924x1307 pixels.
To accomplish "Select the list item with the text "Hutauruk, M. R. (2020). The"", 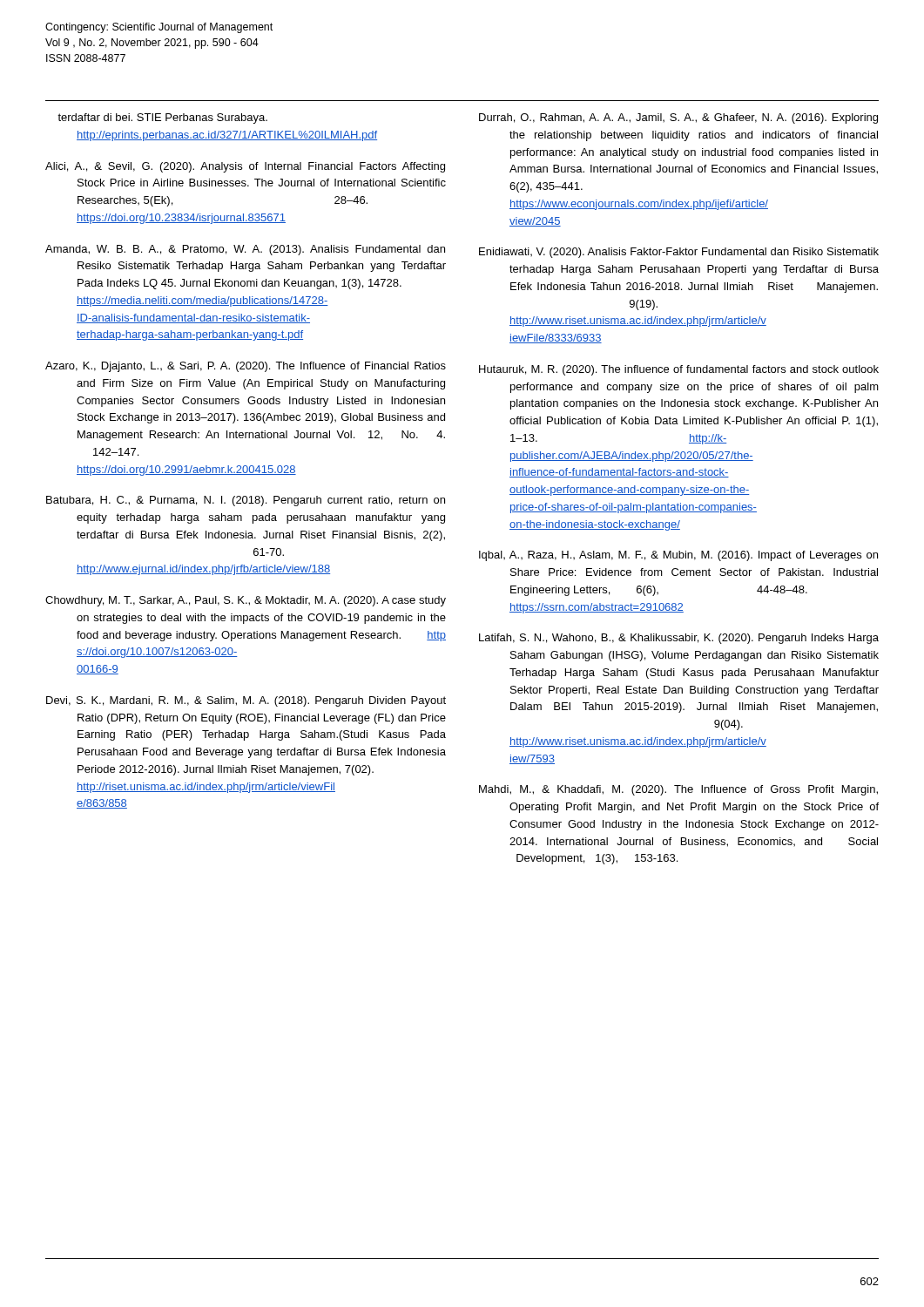I will click(x=678, y=446).
